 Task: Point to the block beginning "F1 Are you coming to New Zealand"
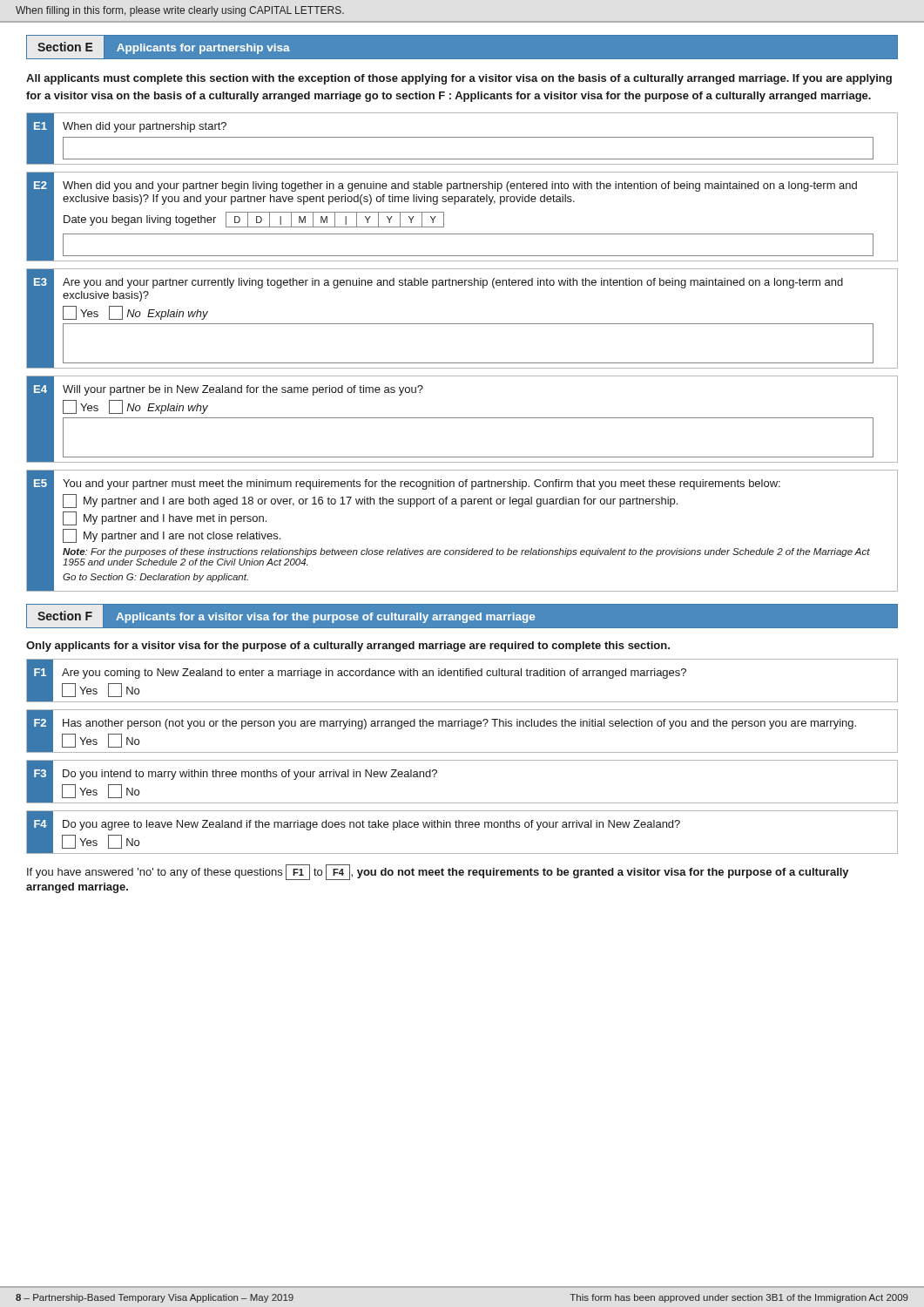pyautogui.click(x=462, y=681)
